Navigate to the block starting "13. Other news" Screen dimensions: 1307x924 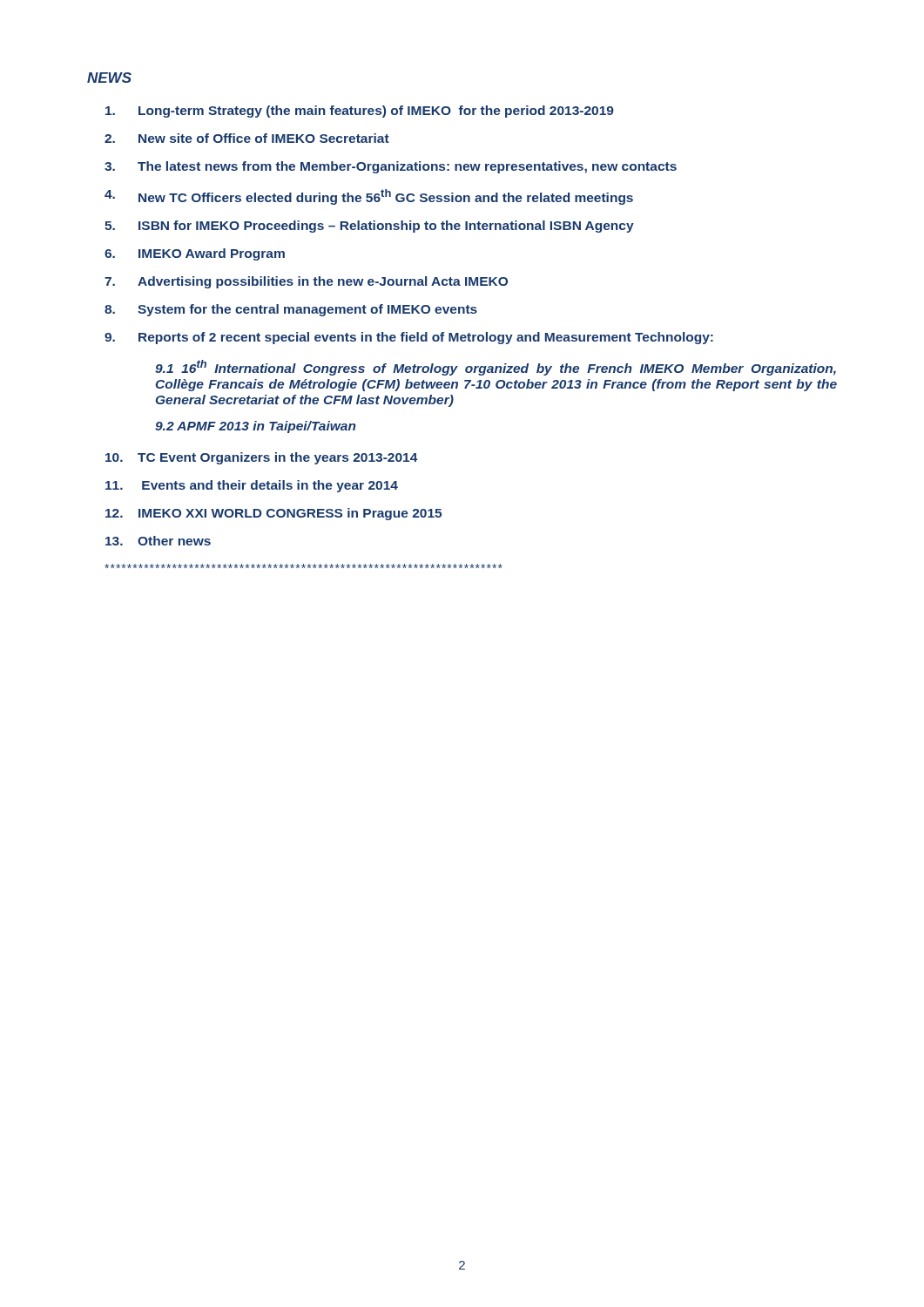click(x=158, y=541)
